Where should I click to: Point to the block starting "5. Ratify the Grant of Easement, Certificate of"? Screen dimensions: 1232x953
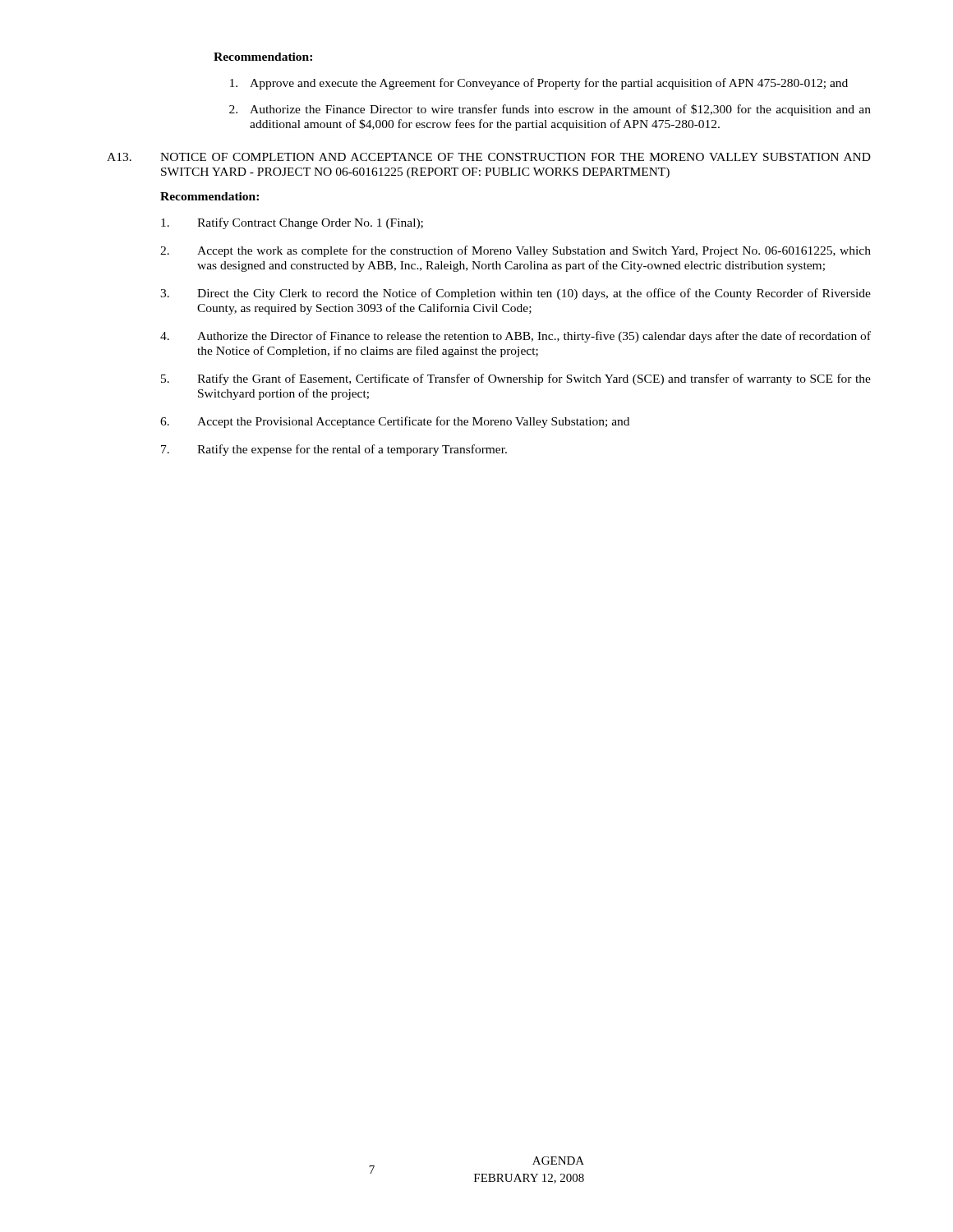tap(516, 386)
